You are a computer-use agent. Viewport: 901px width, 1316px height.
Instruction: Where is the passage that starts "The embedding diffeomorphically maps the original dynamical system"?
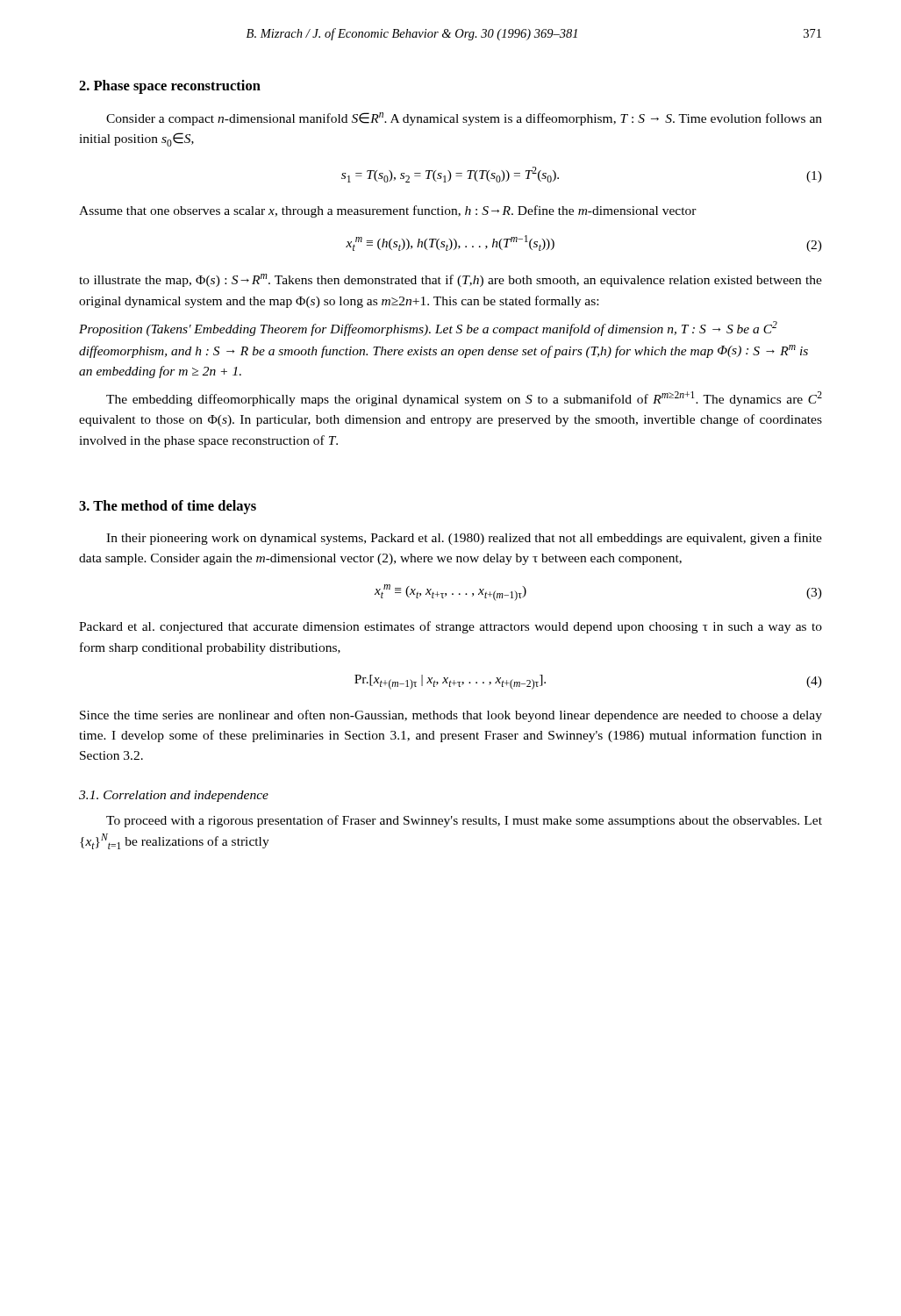tap(450, 418)
